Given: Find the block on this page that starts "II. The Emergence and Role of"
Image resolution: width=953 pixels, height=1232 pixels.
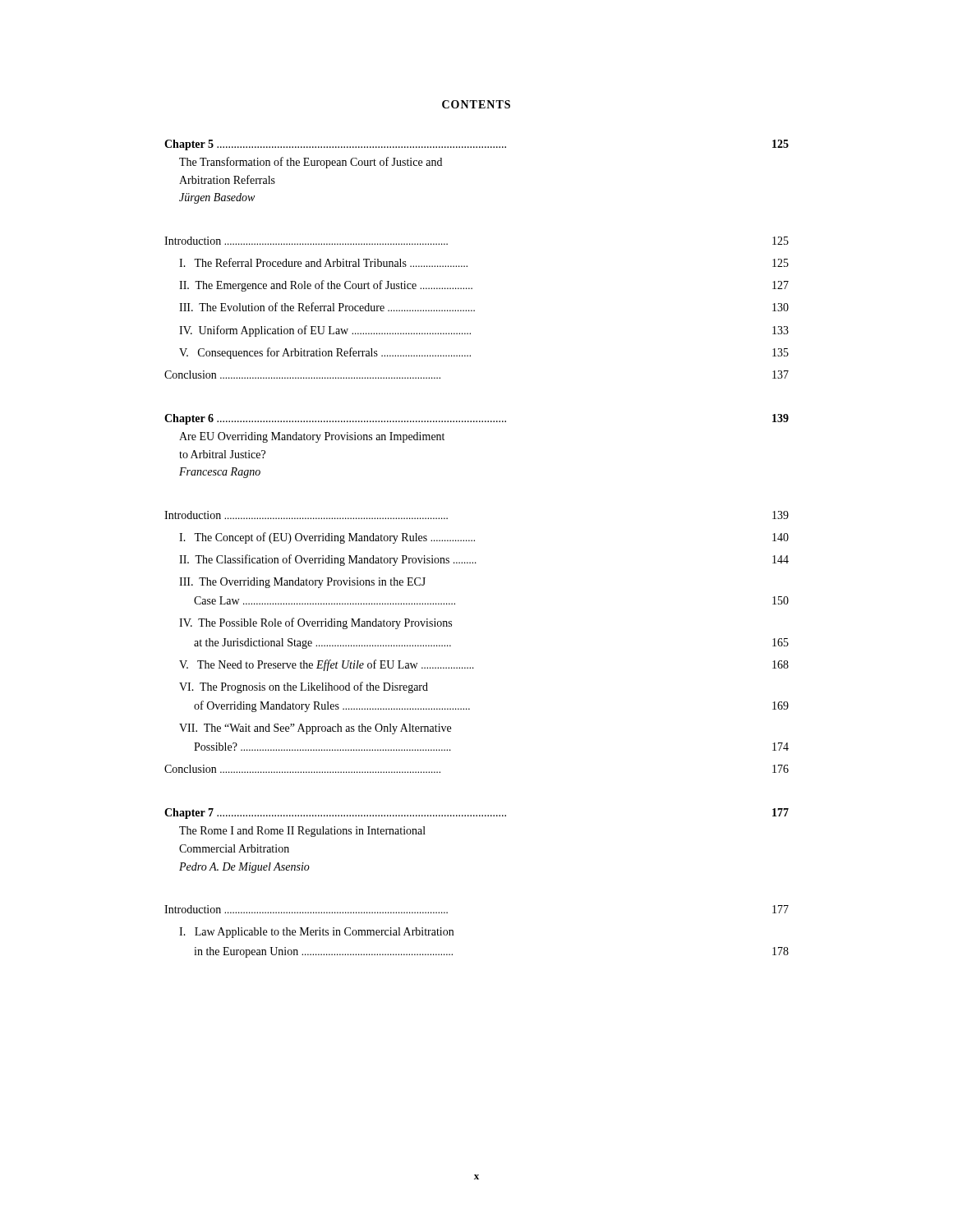Looking at the screenshot, I should click(x=476, y=286).
